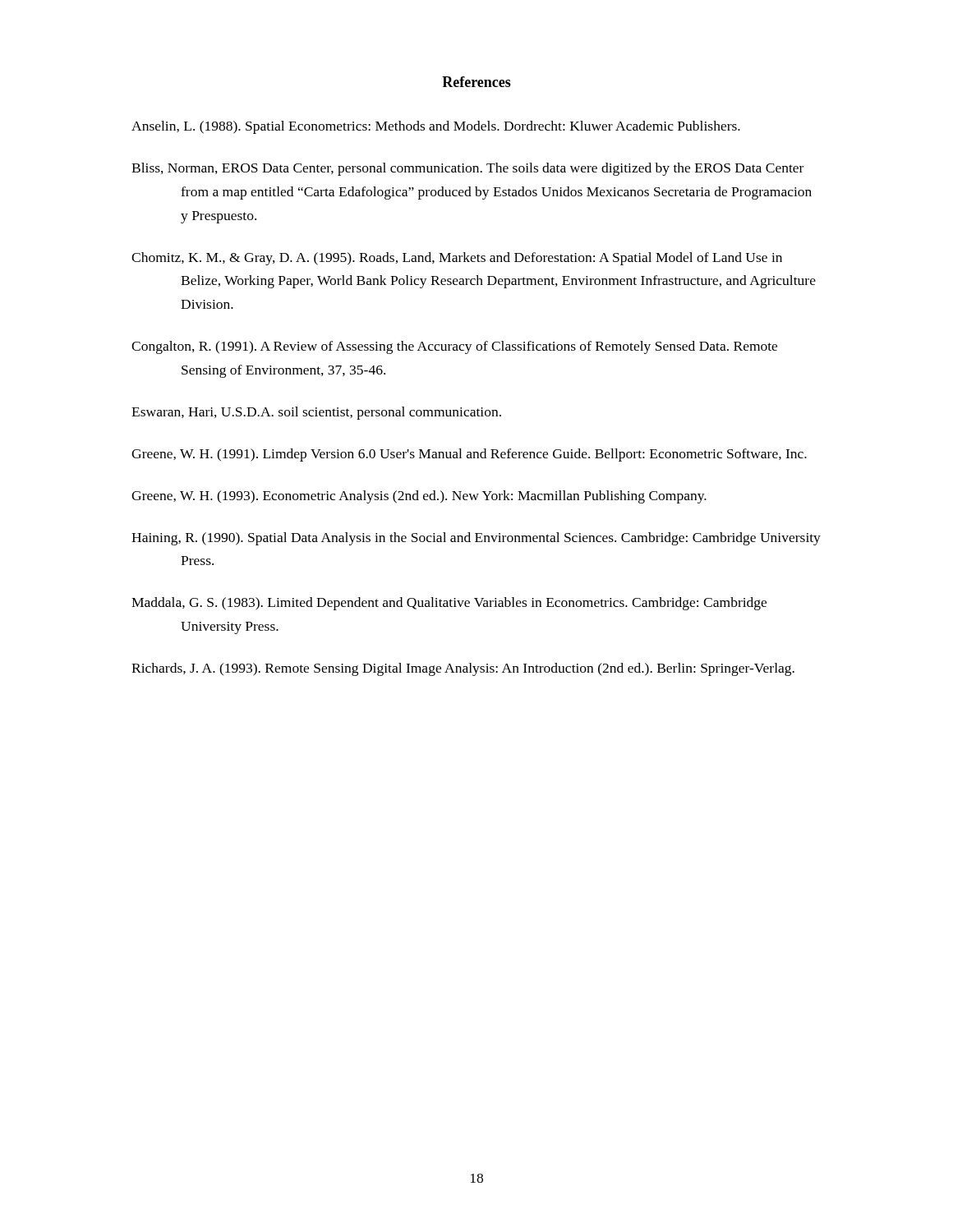This screenshot has height=1232, width=953.
Task: Locate the region starting "Bliss, Norman, EROS Data Center, personal"
Action: click(x=472, y=191)
